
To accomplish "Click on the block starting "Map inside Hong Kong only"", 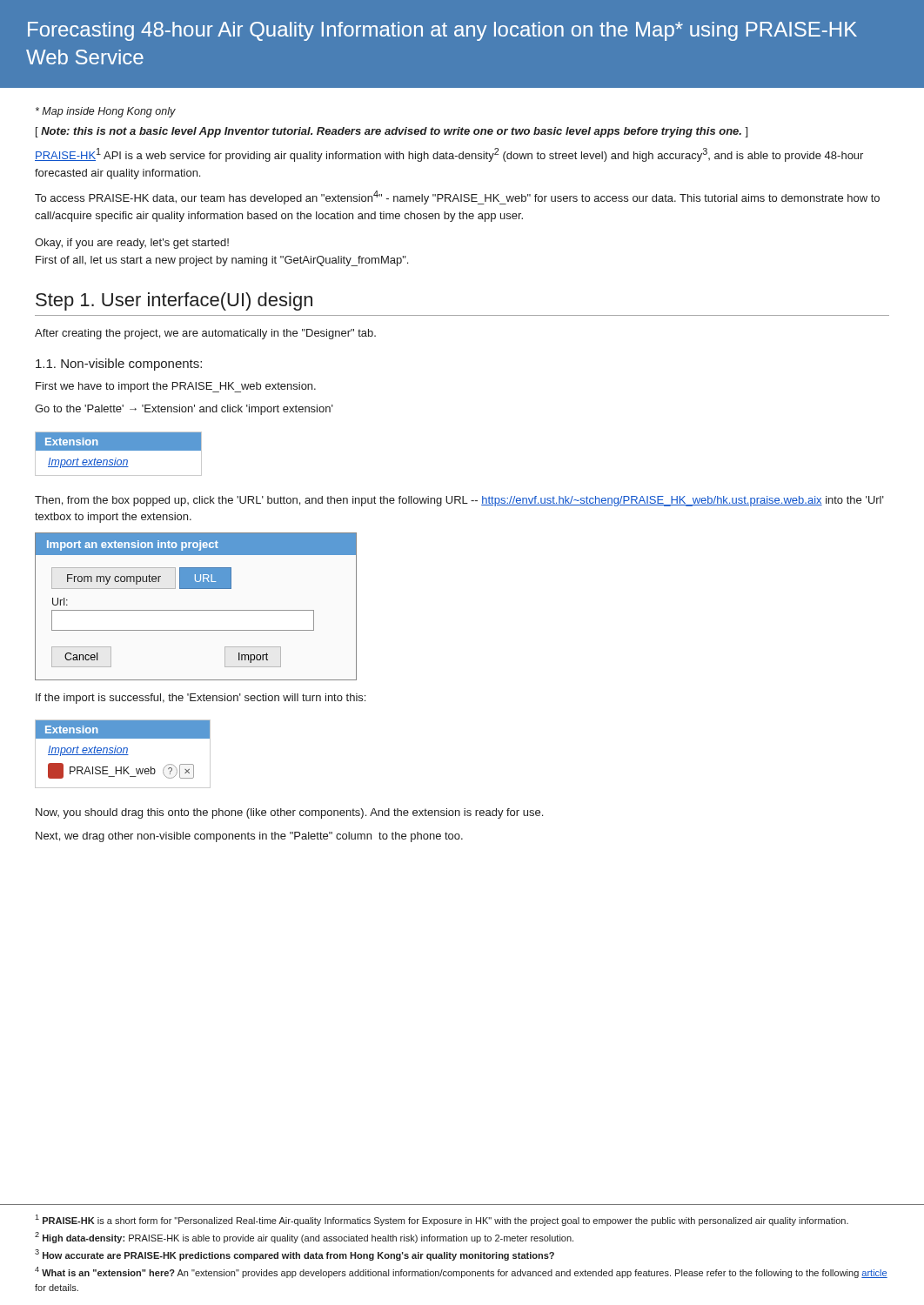I will (x=105, y=111).
